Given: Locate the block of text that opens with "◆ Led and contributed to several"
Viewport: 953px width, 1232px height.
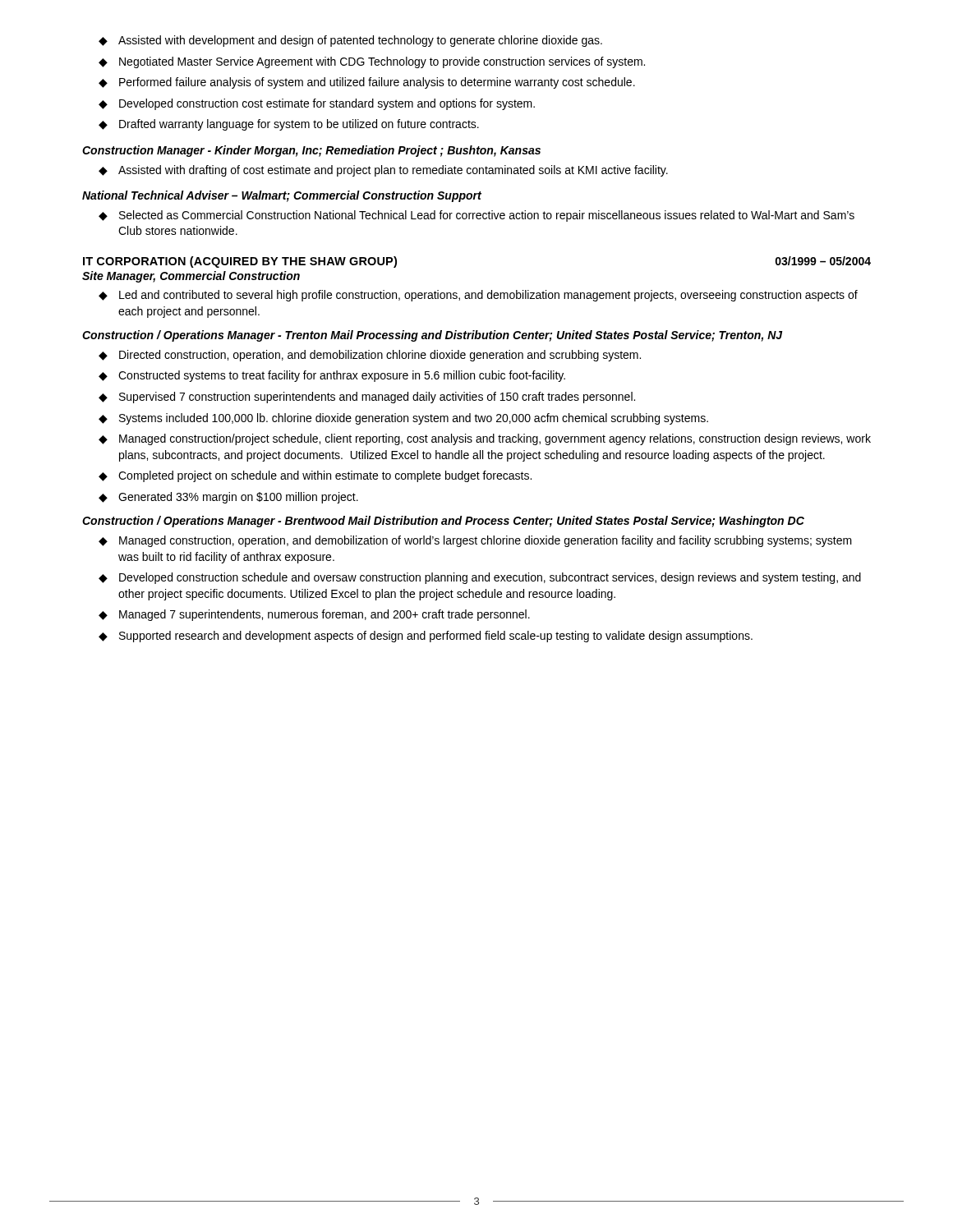Looking at the screenshot, I should point(485,304).
